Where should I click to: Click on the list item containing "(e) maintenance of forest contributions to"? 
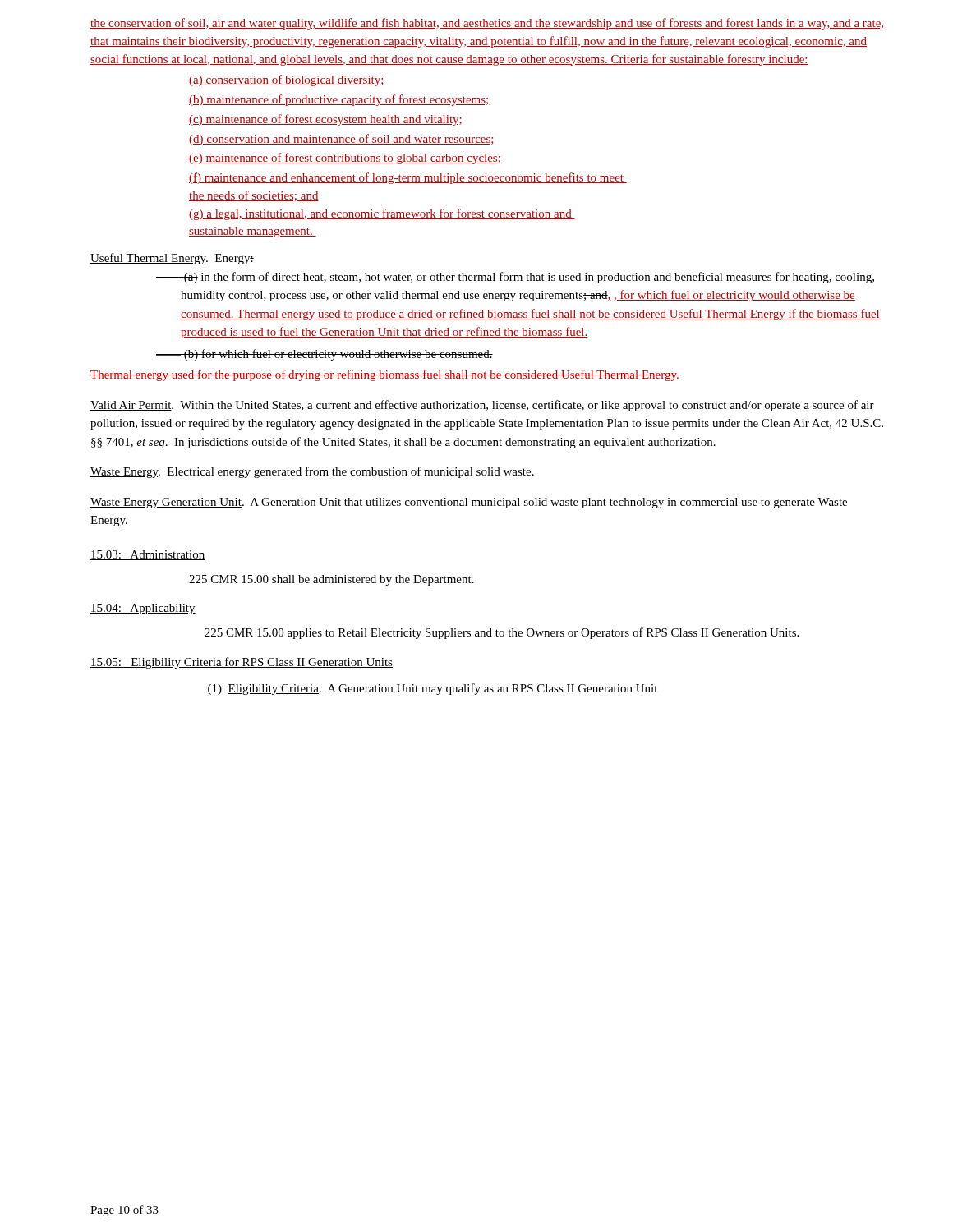point(345,158)
